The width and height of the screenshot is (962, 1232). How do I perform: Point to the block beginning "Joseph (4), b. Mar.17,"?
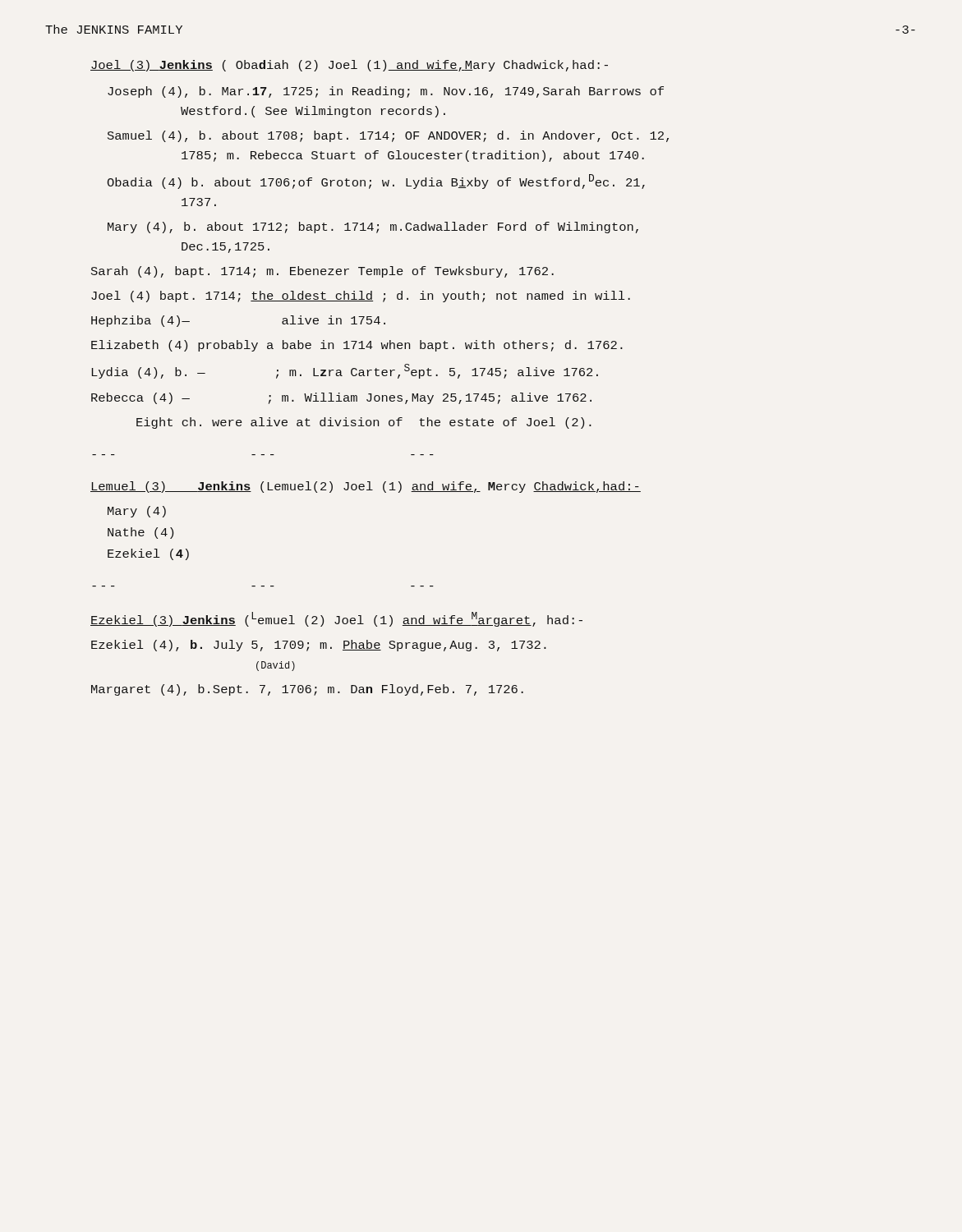(497, 103)
